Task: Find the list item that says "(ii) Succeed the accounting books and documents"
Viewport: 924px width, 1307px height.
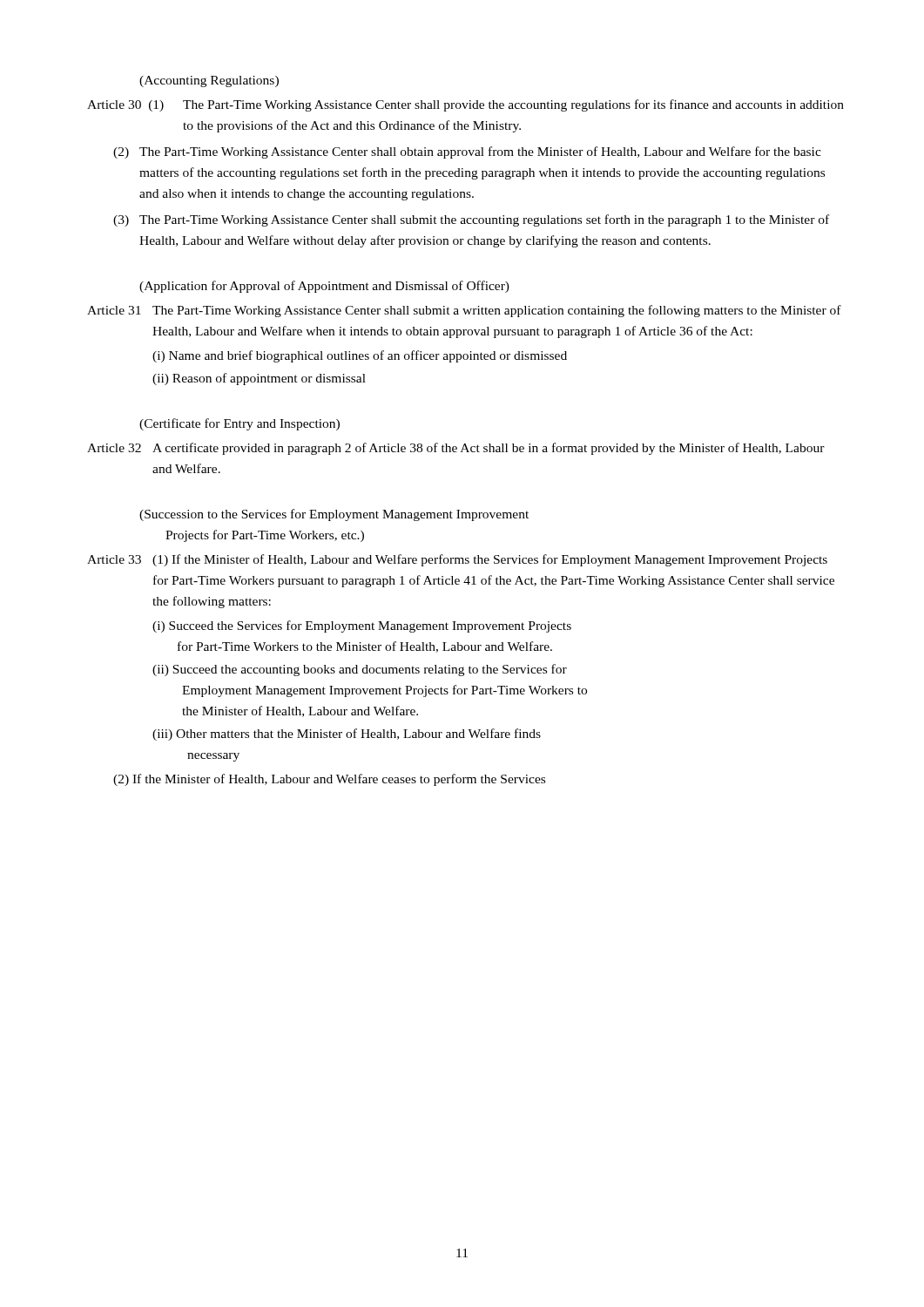Action: point(499,690)
